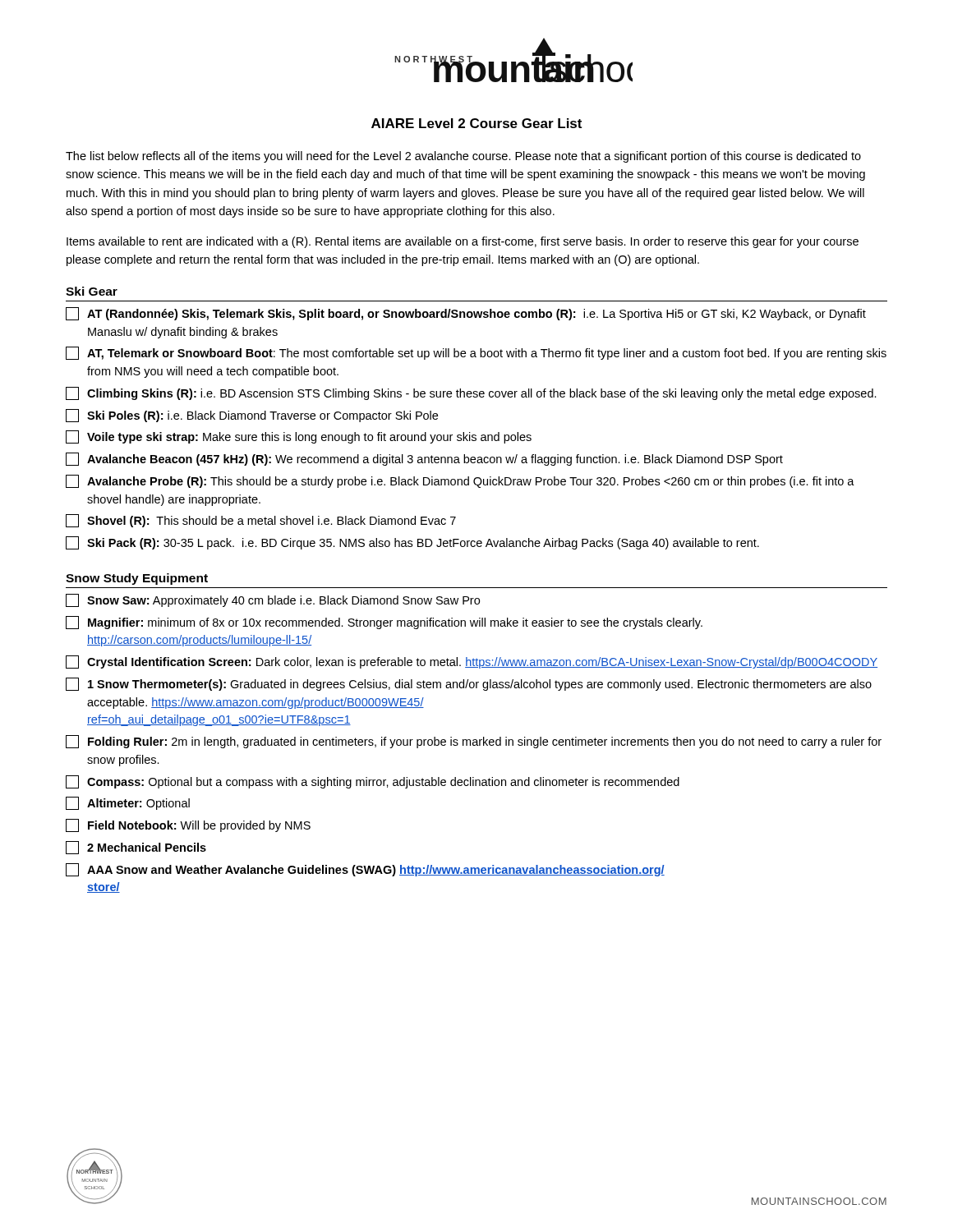Find the passage starting "Crystal Identification Screen: Dark color, lexan"
This screenshot has height=1232, width=953.
coord(476,663)
